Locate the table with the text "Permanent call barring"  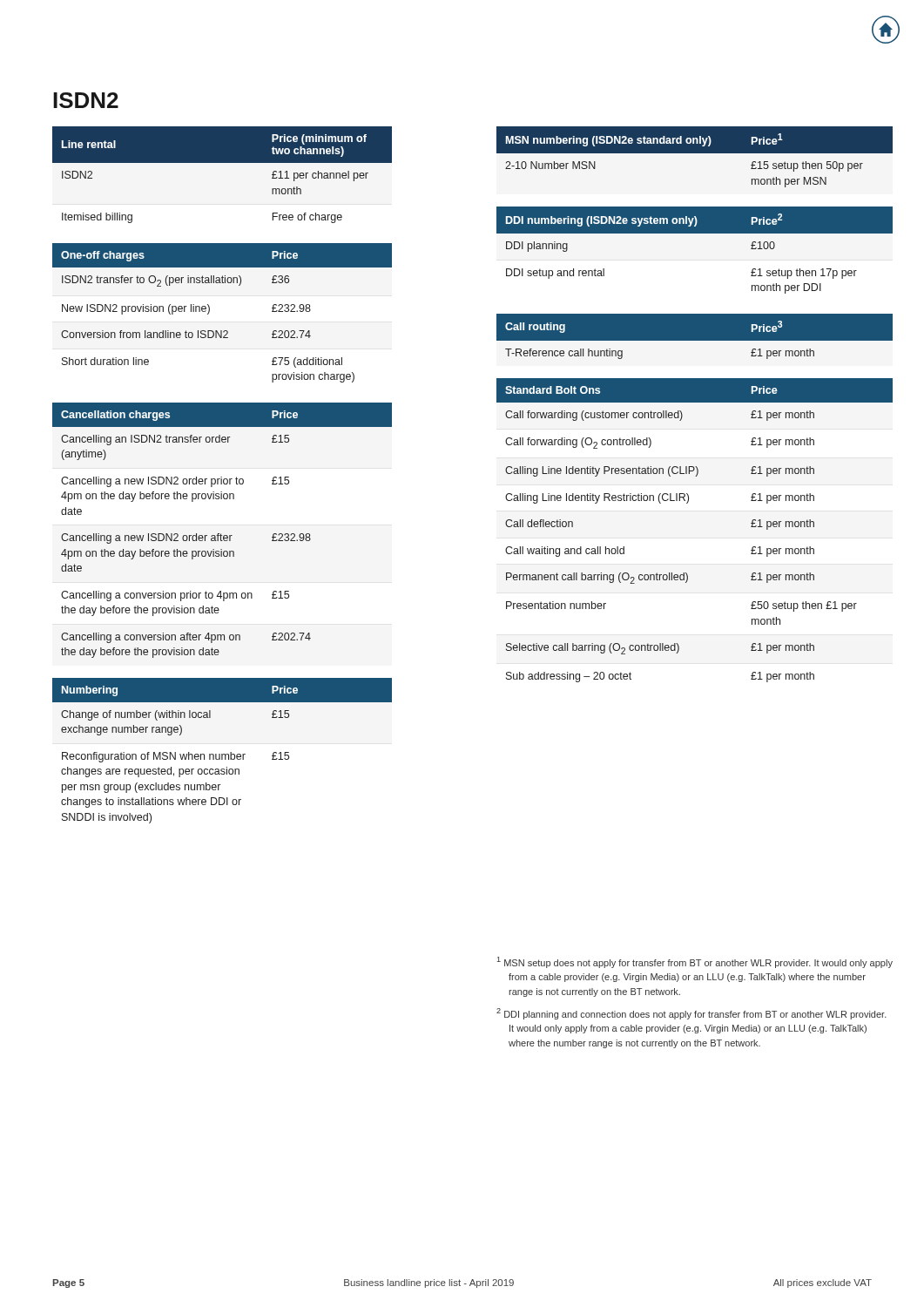(695, 534)
